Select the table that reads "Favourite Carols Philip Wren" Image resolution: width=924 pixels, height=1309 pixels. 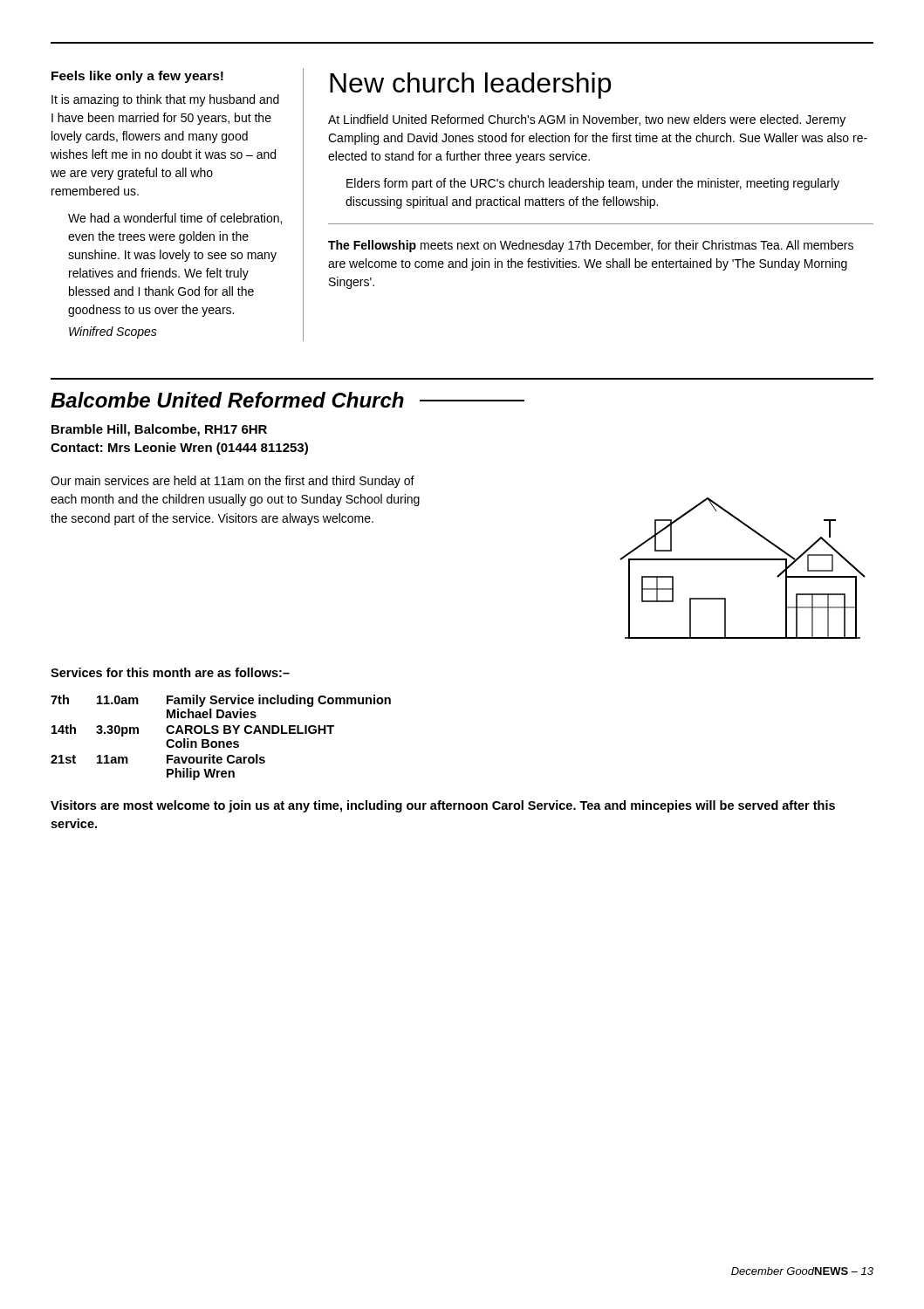click(462, 736)
